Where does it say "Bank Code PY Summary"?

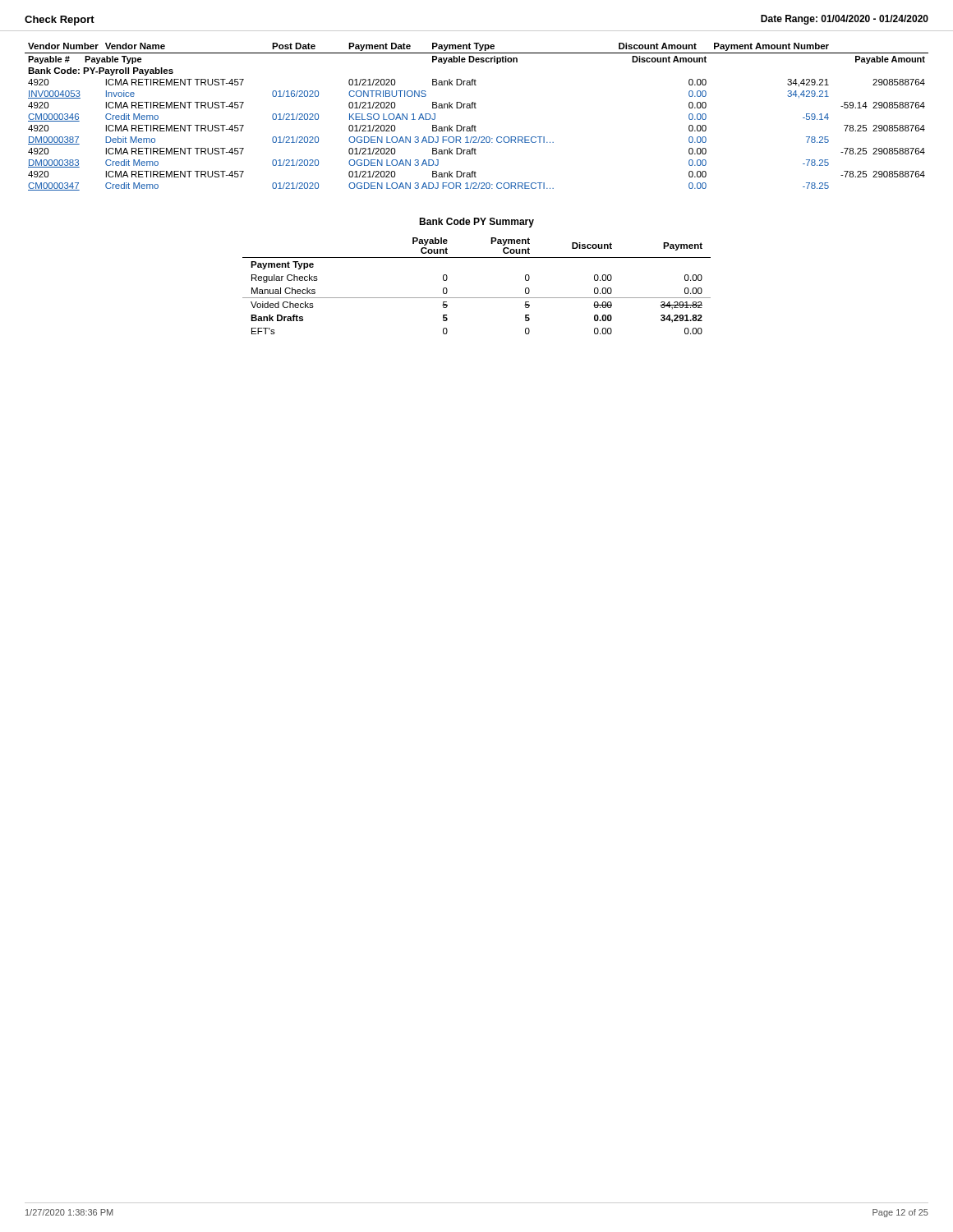click(476, 222)
